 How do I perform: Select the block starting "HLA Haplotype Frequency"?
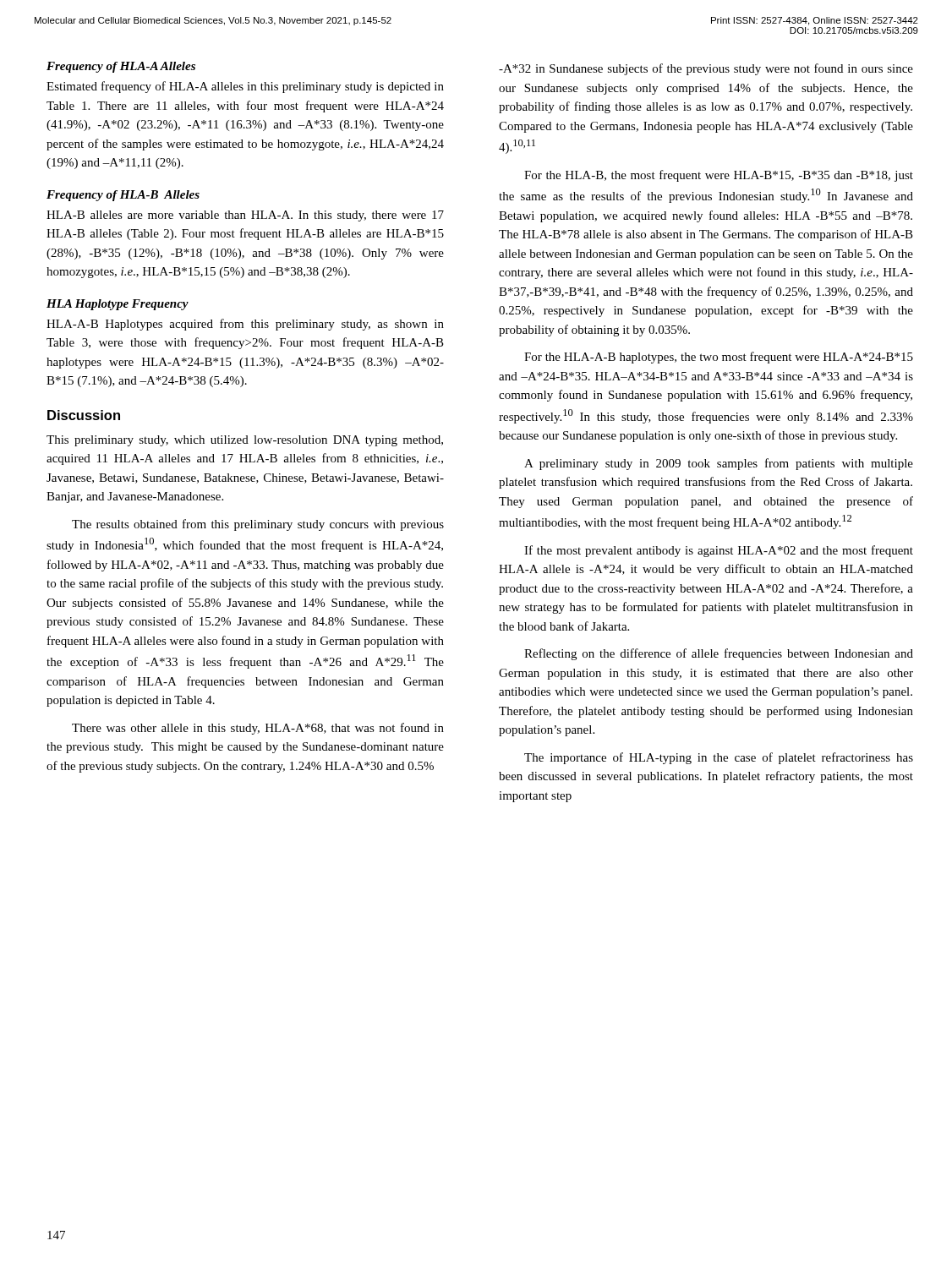click(117, 303)
